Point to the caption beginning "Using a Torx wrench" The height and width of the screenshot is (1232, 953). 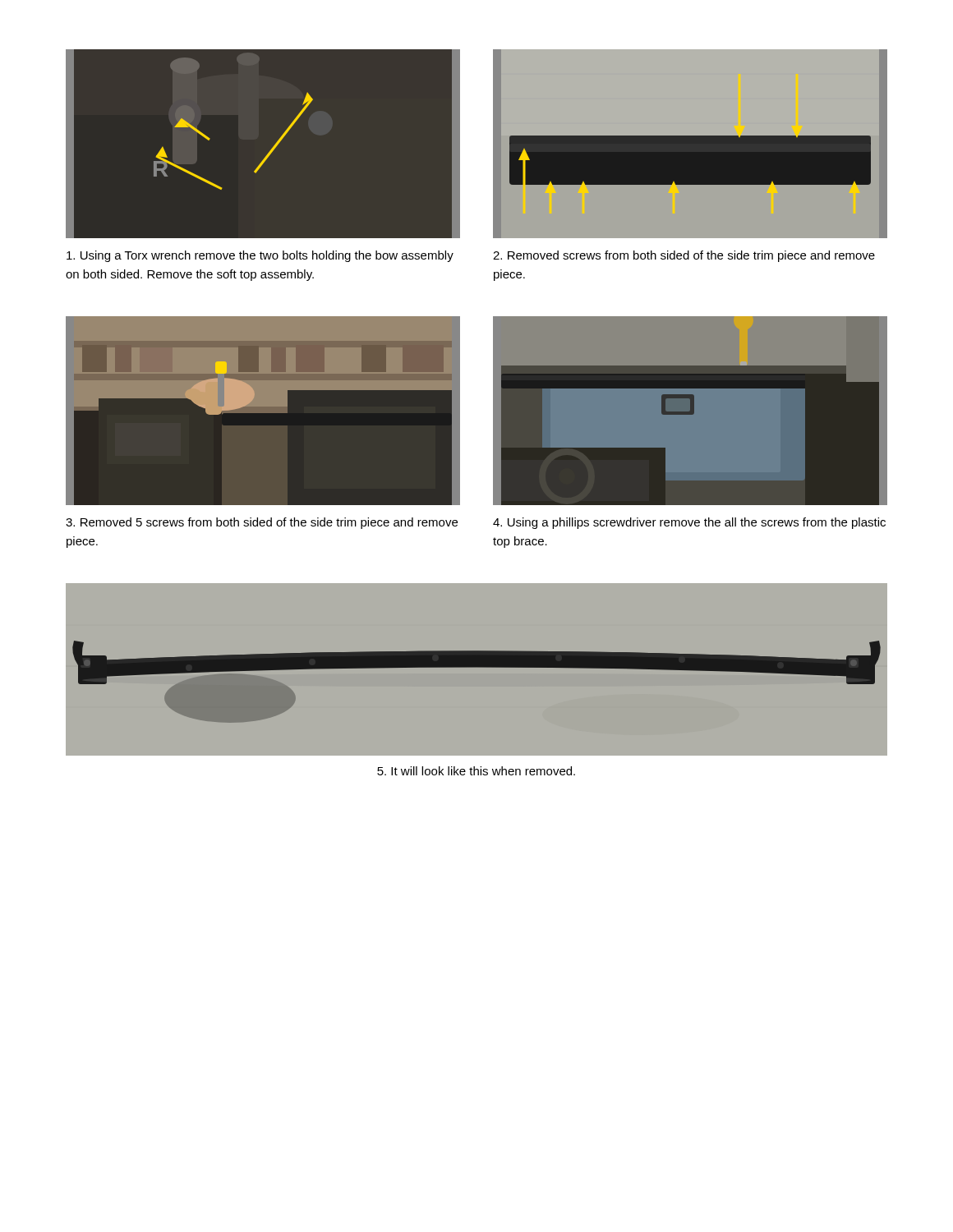click(260, 264)
